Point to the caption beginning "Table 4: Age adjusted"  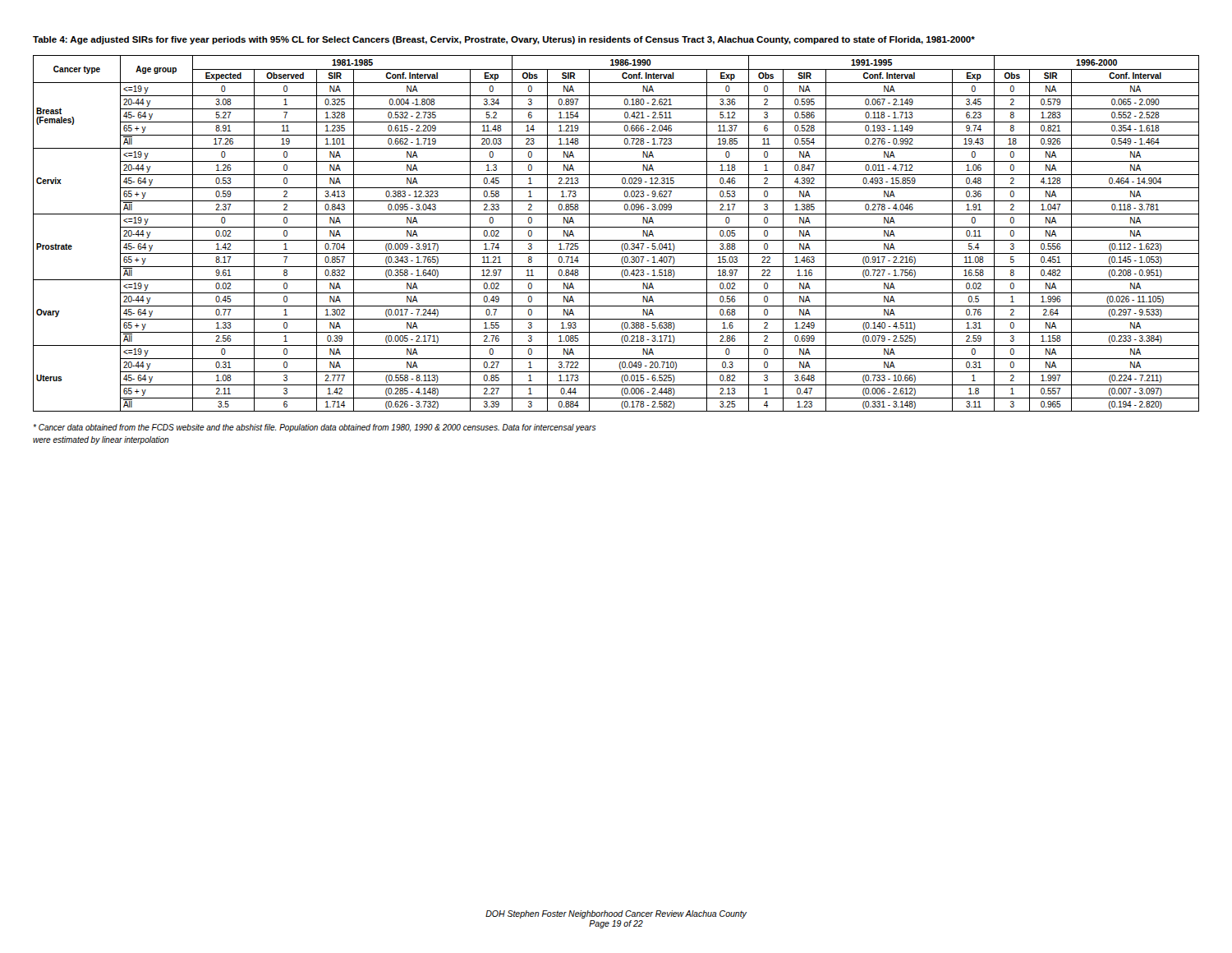(504, 39)
